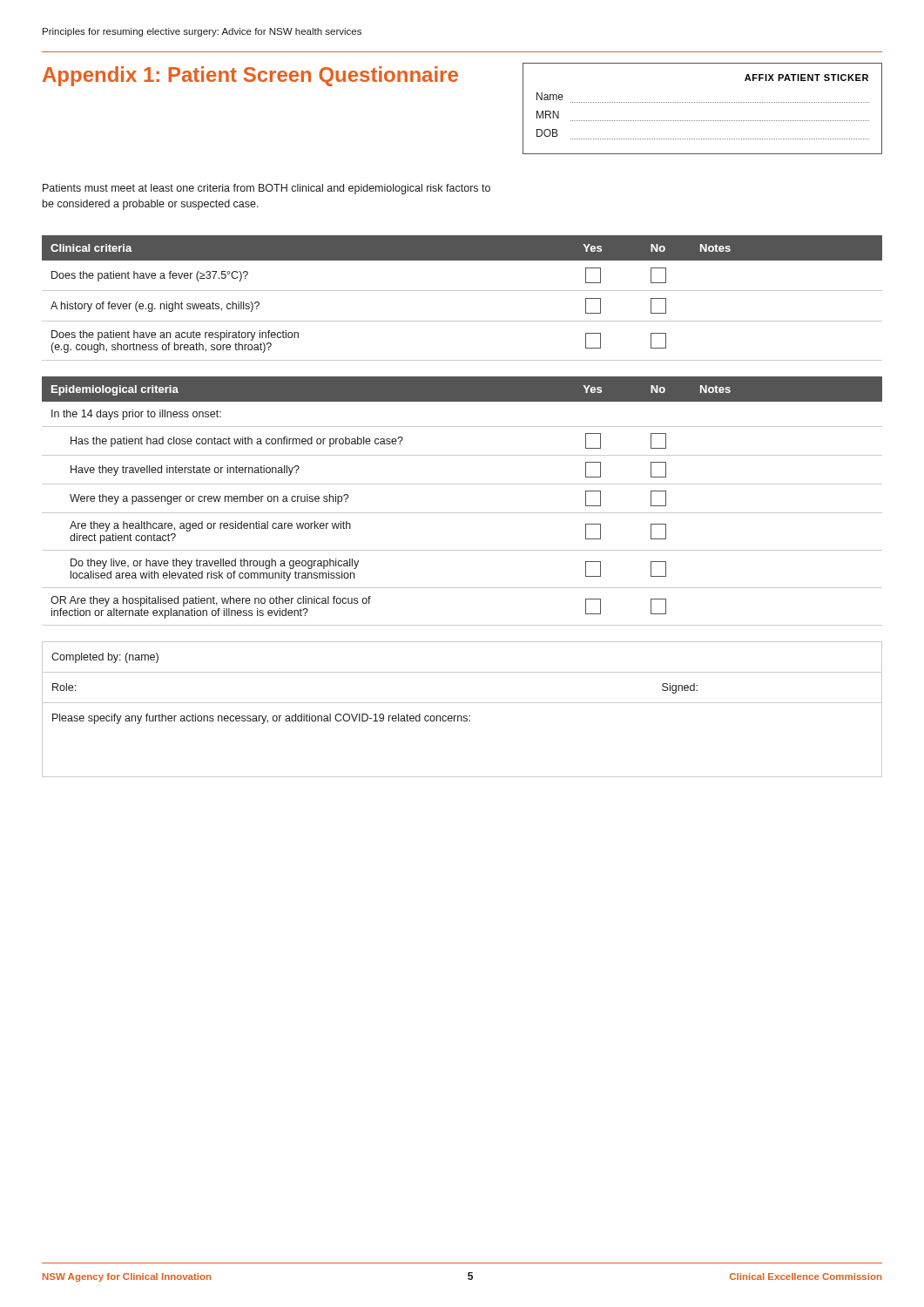Navigate to the passage starting "Completed by: (name)"

tap(105, 657)
